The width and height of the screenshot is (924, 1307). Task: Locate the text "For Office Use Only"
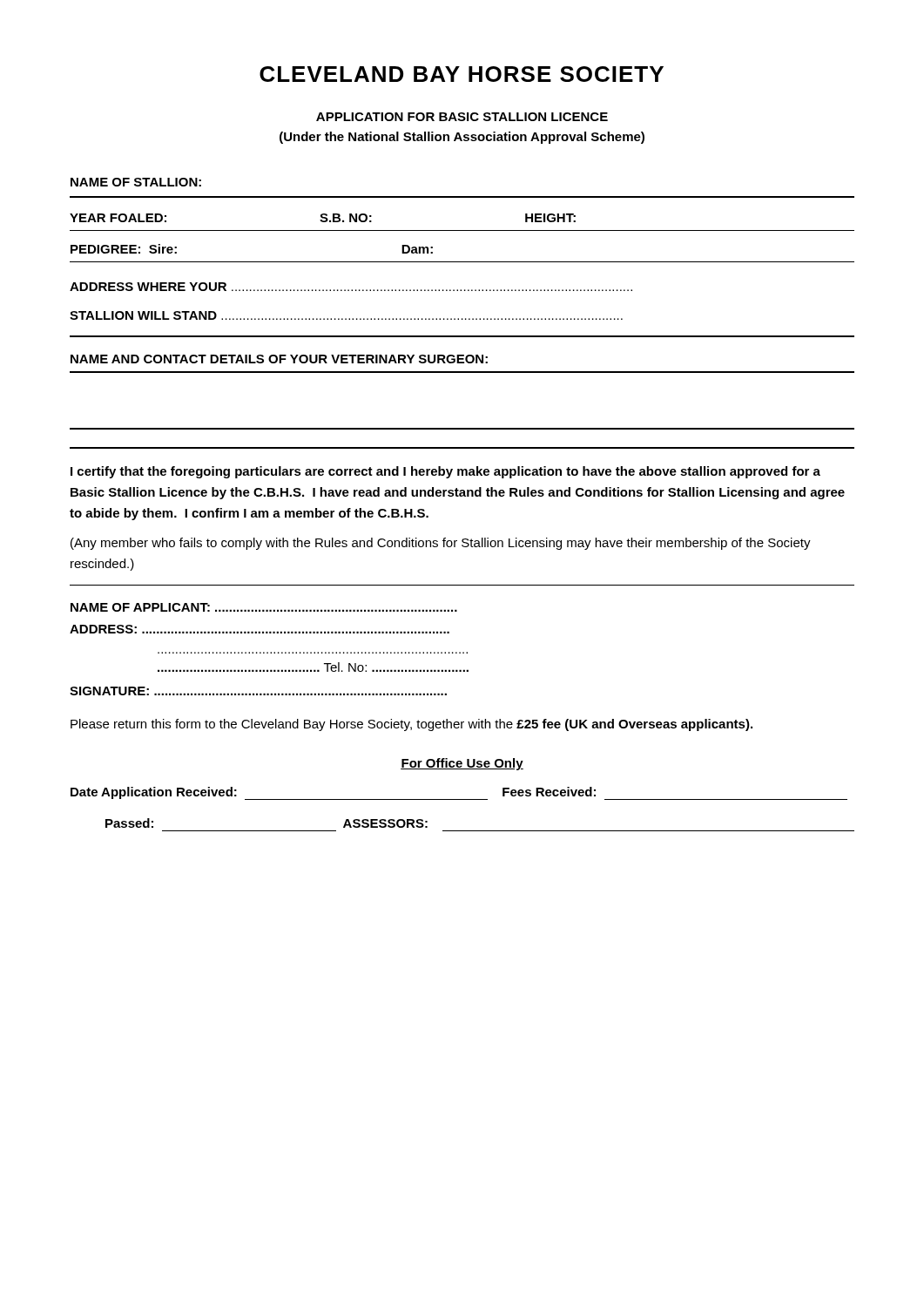pyautogui.click(x=462, y=763)
